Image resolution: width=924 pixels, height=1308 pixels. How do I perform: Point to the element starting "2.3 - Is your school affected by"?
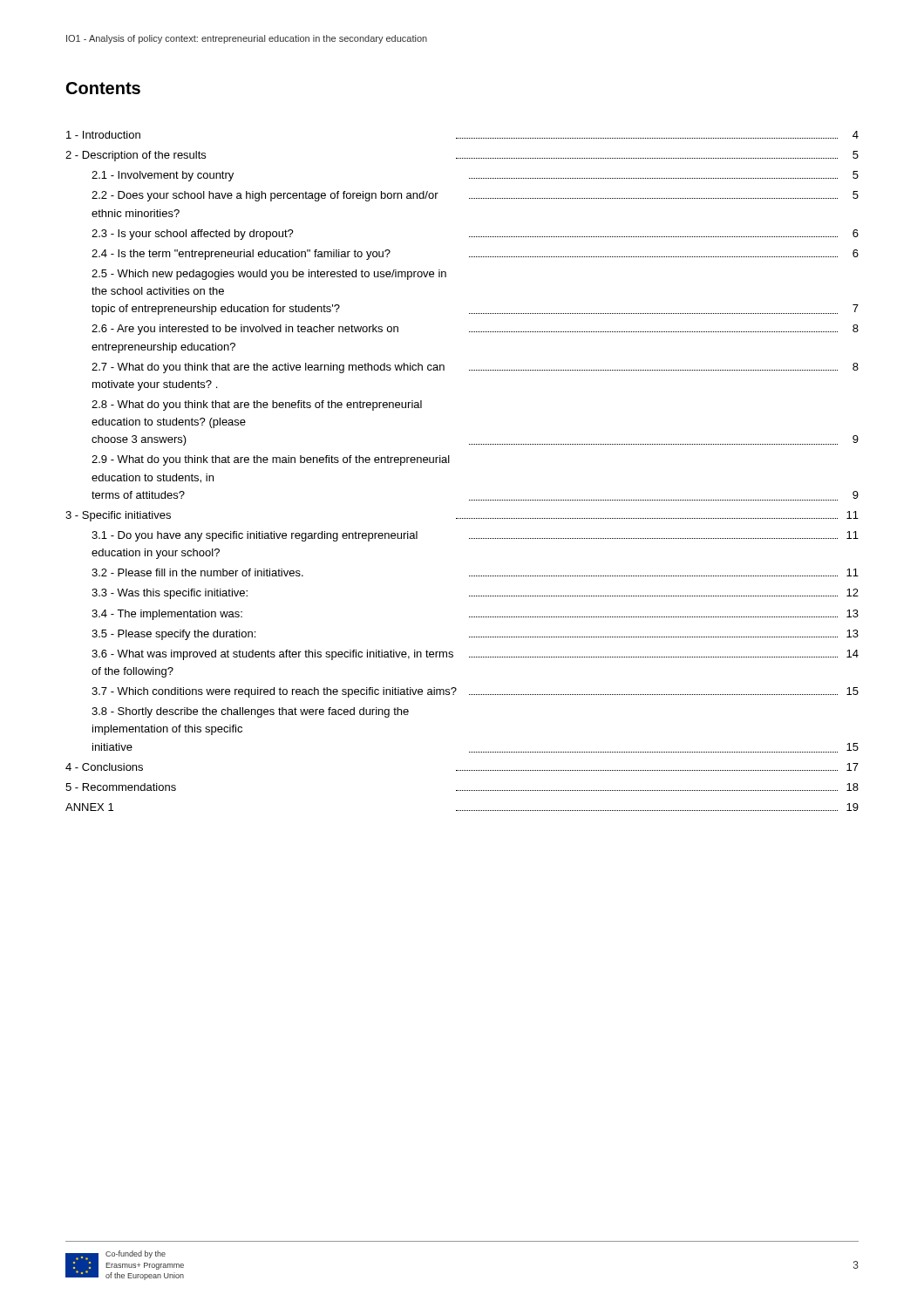[x=475, y=233]
